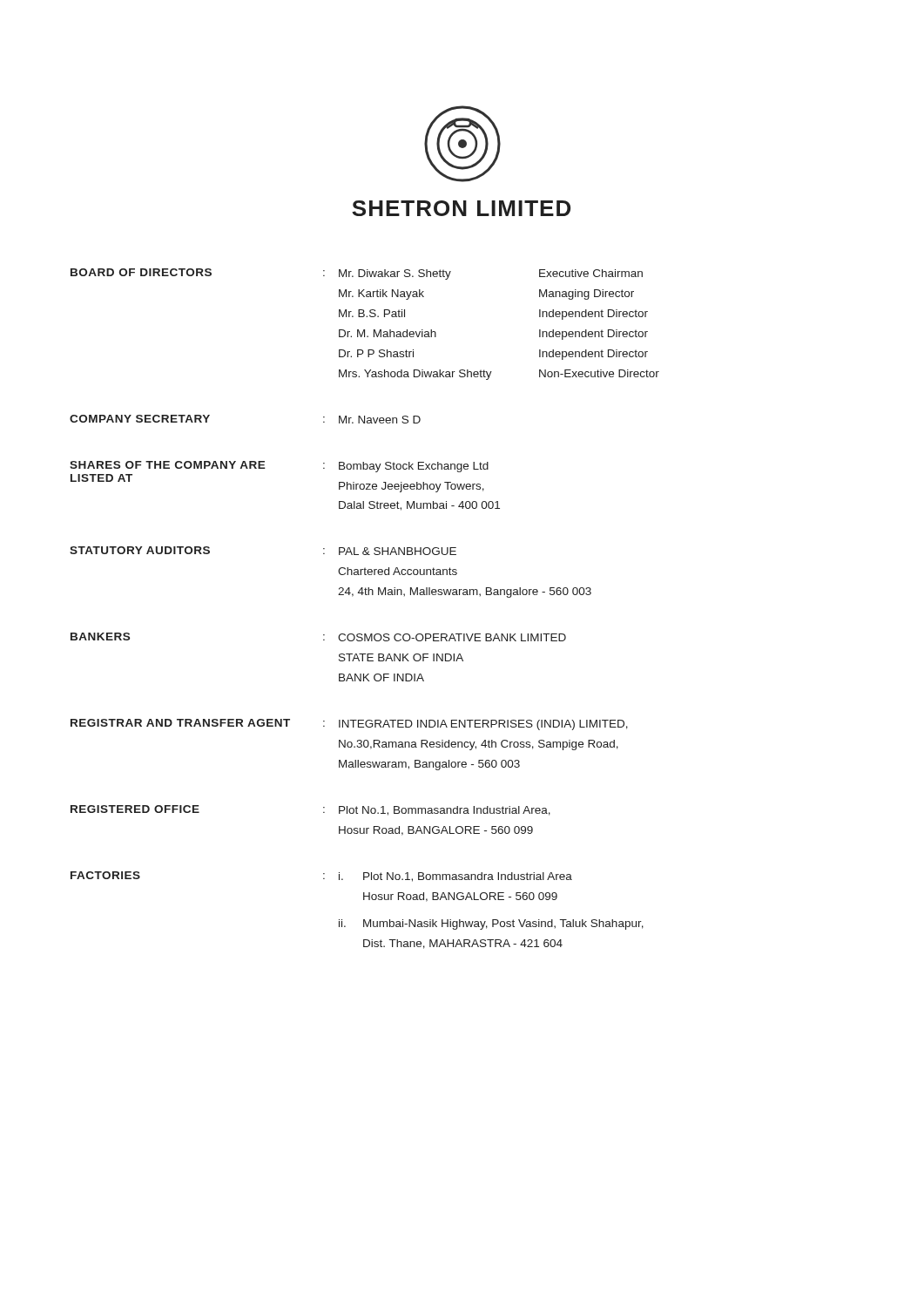The width and height of the screenshot is (924, 1307).
Task: Point to the text block starting "COMPANY SECRETARY : Mr. Naveen S D"
Action: [139, 419]
